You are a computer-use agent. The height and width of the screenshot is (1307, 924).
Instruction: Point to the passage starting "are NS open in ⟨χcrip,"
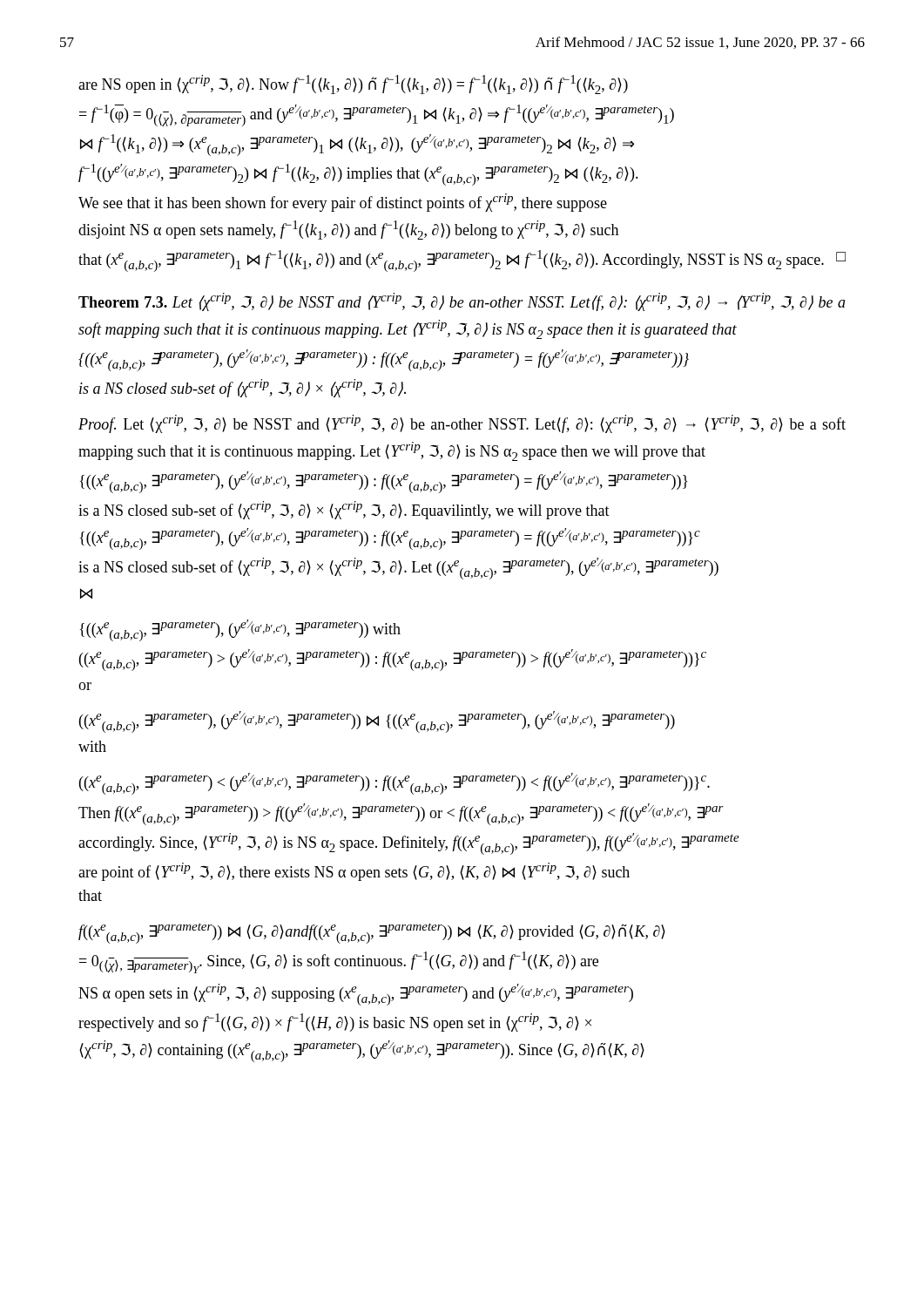tap(462, 172)
